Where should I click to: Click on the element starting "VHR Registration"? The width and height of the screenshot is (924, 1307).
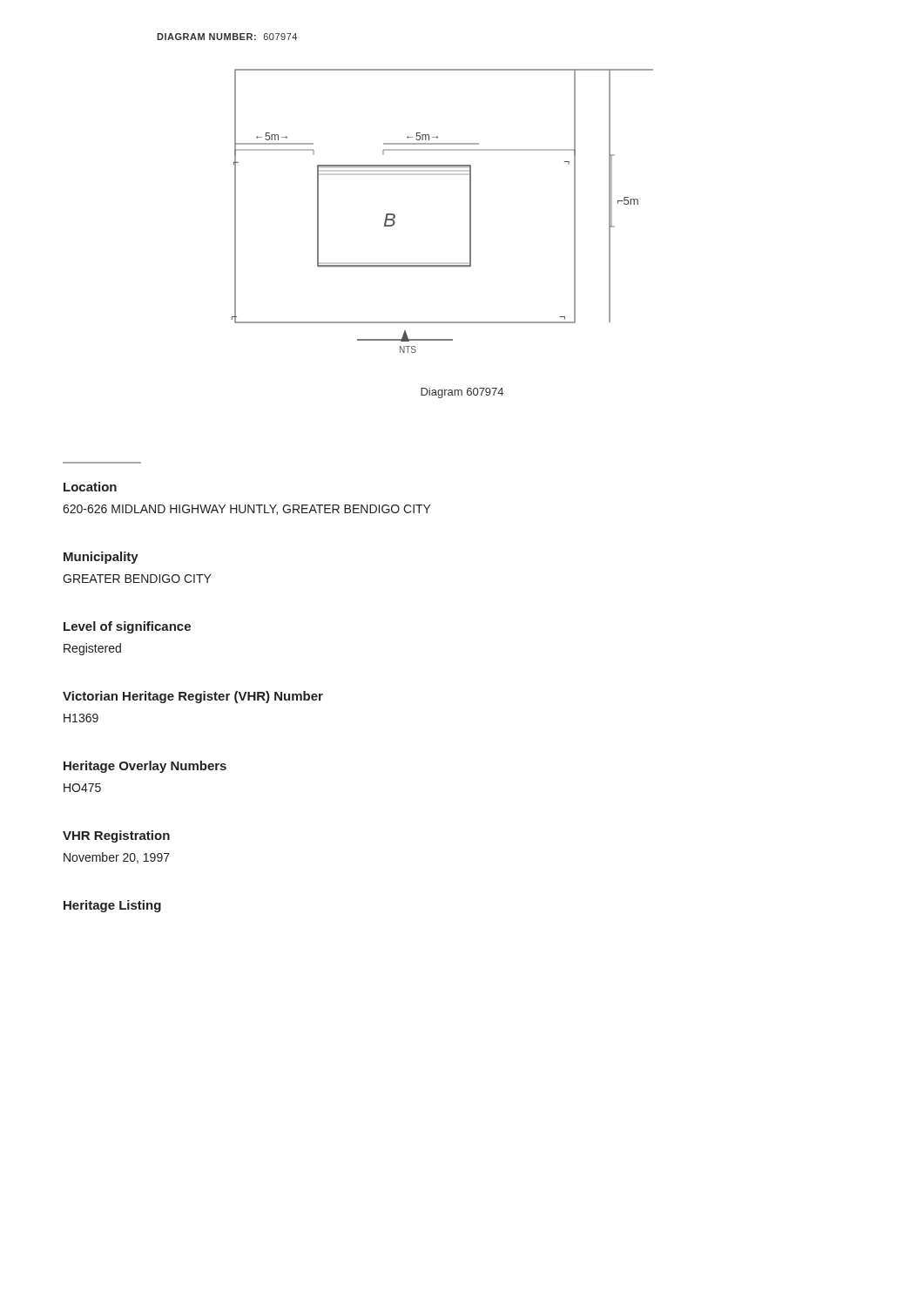coord(116,836)
